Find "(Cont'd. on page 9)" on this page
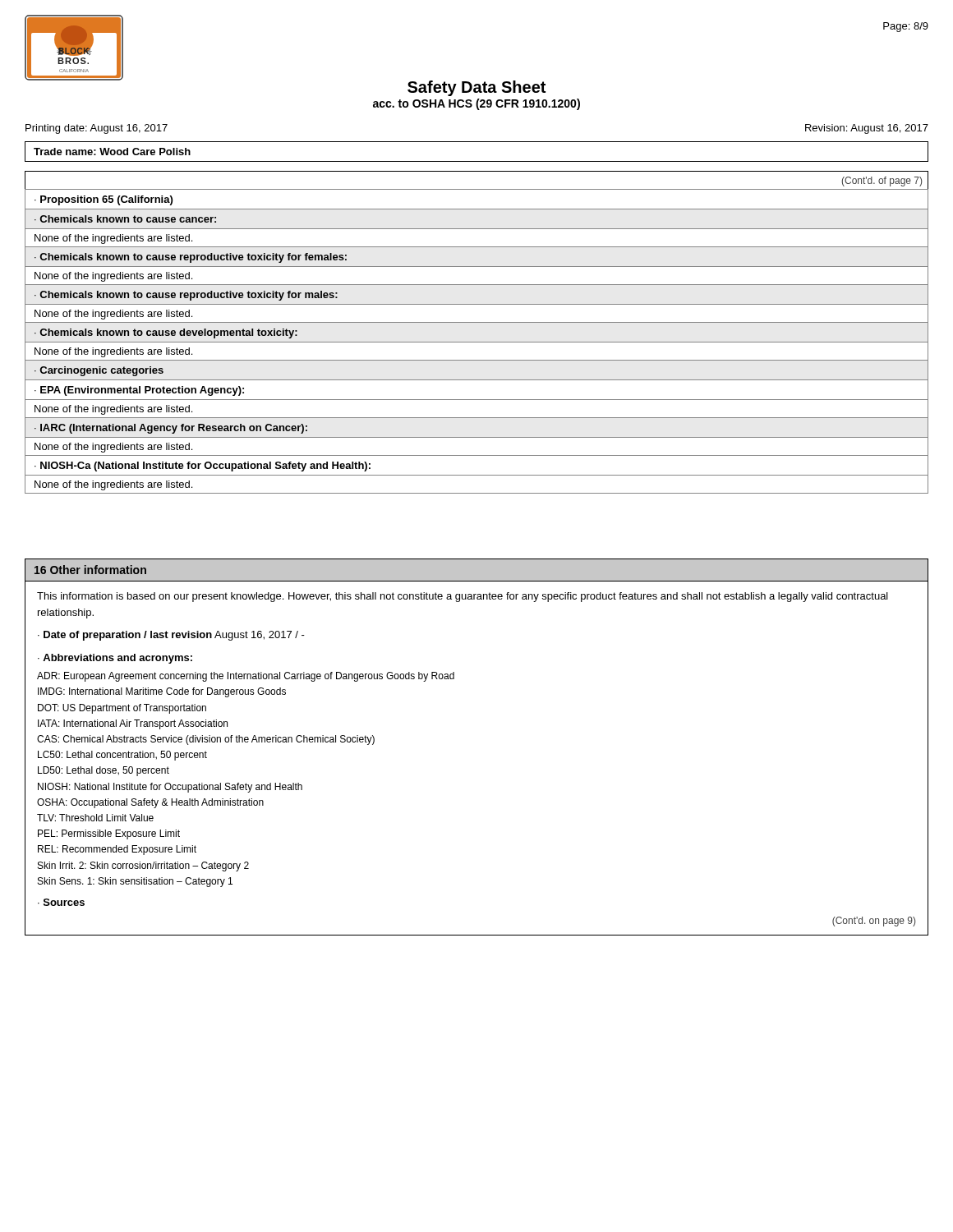Image resolution: width=953 pixels, height=1232 pixels. pyautogui.click(x=874, y=920)
